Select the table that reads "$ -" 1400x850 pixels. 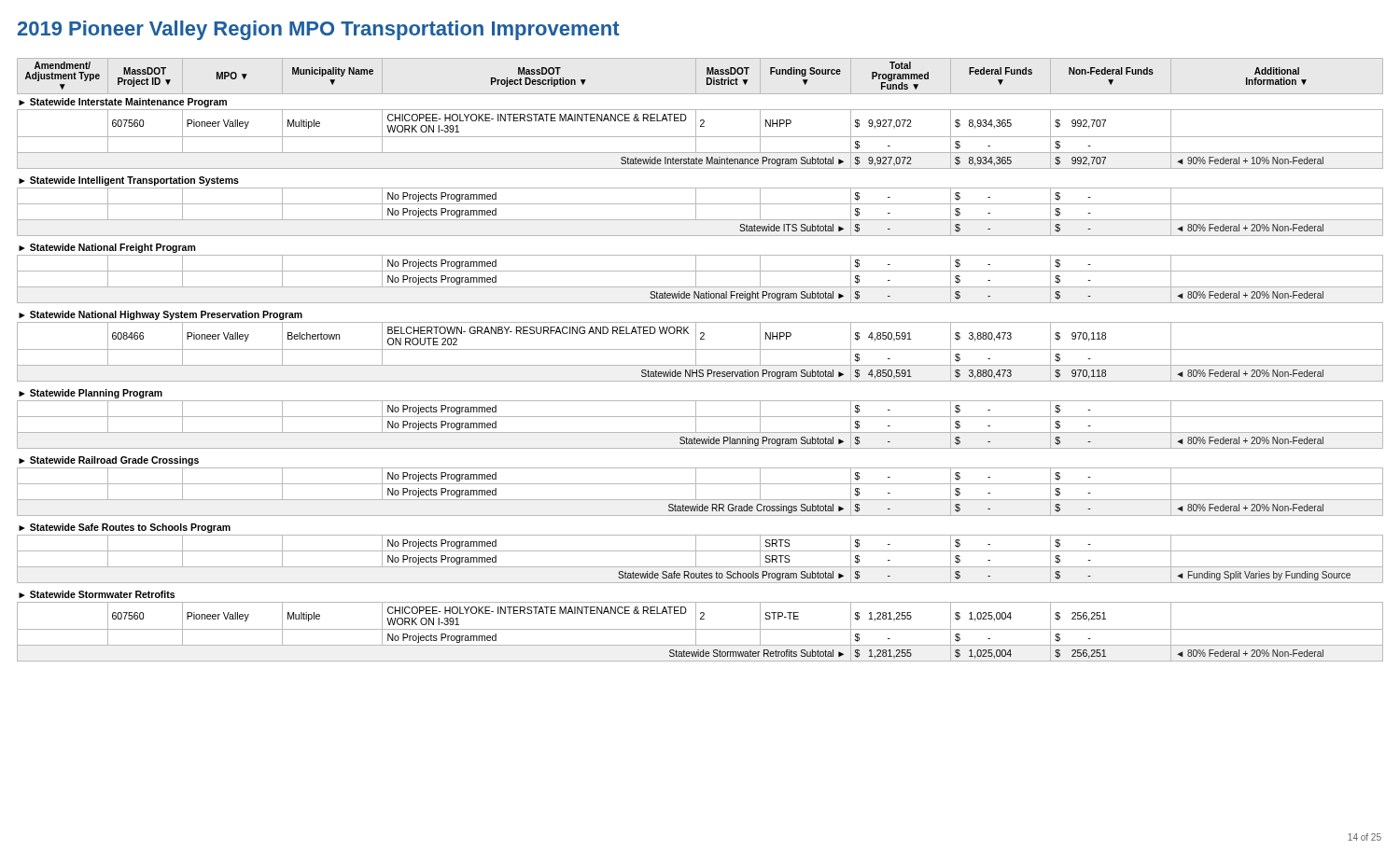(700, 360)
